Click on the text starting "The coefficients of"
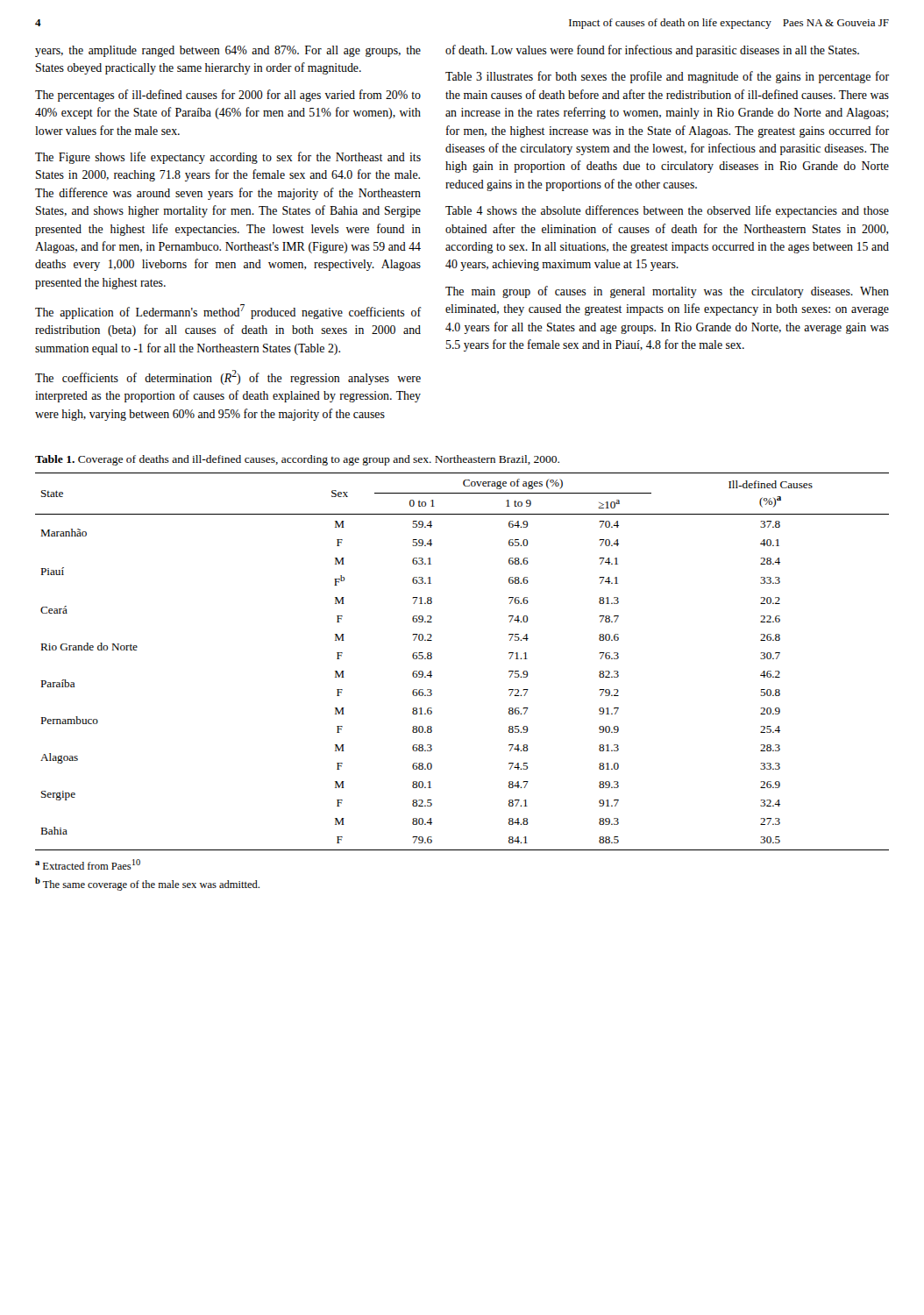Viewport: 924px width, 1315px height. click(x=228, y=395)
